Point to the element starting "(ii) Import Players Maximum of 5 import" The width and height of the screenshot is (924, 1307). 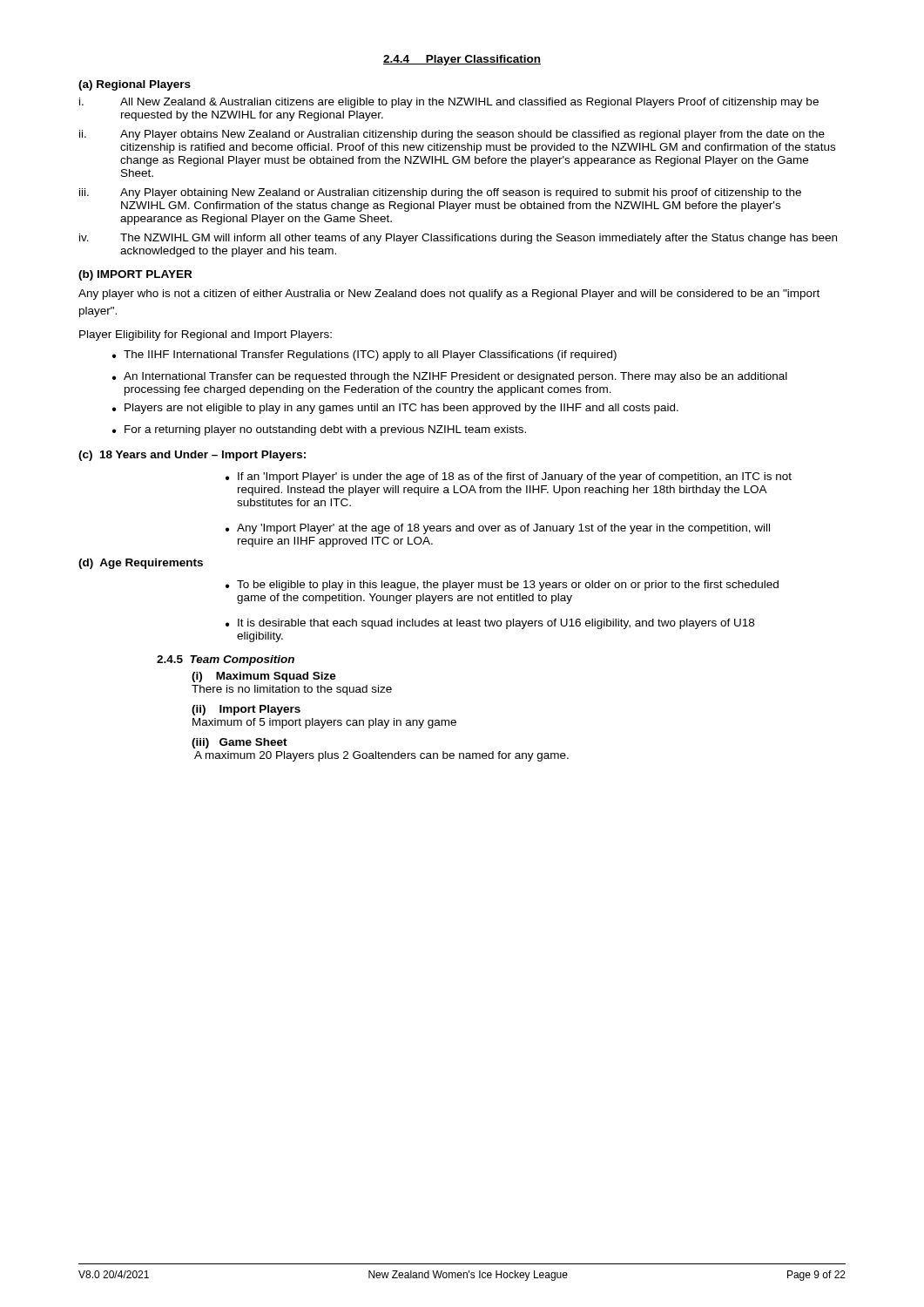(x=324, y=716)
